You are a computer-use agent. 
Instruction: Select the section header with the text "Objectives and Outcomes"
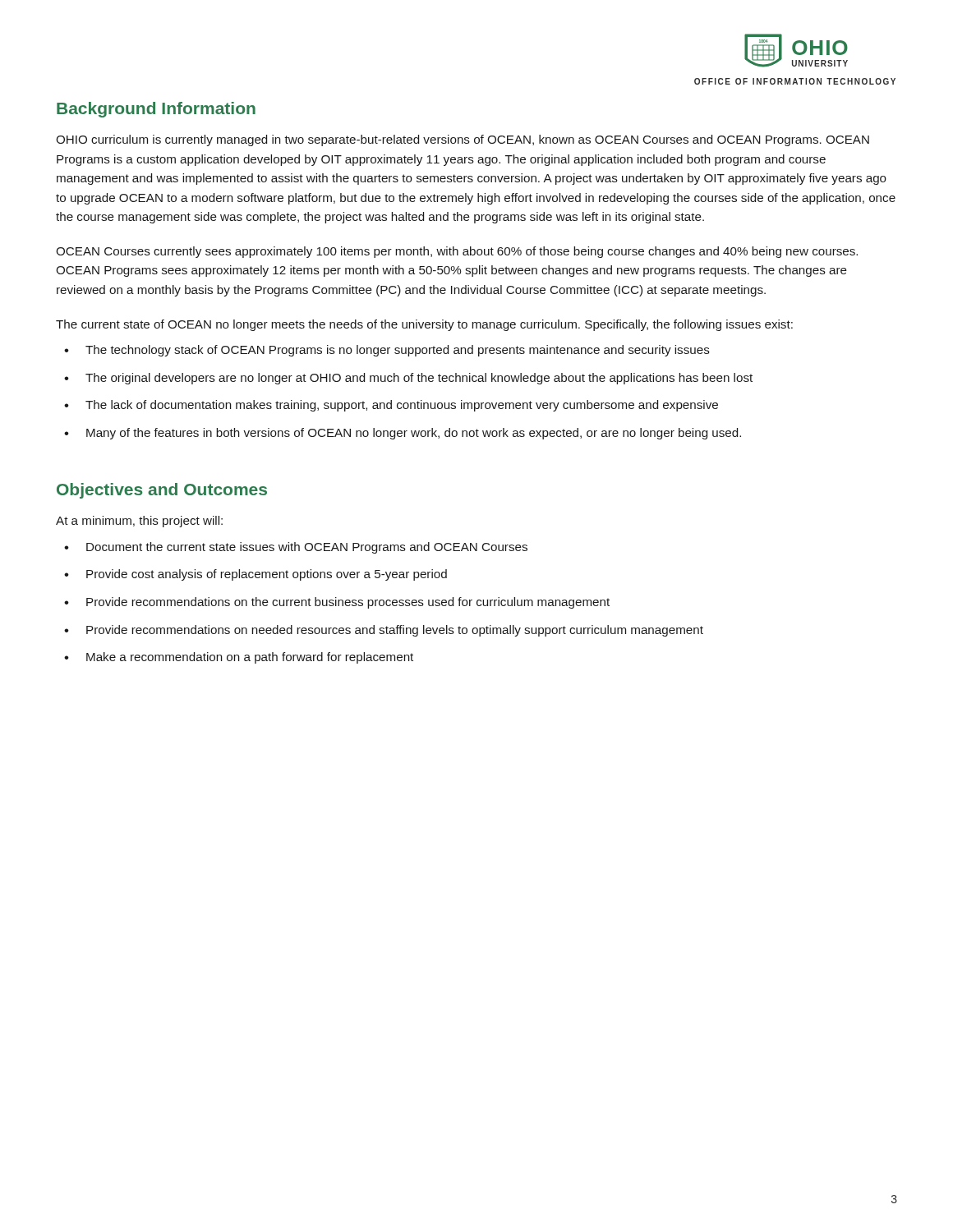(x=162, y=490)
